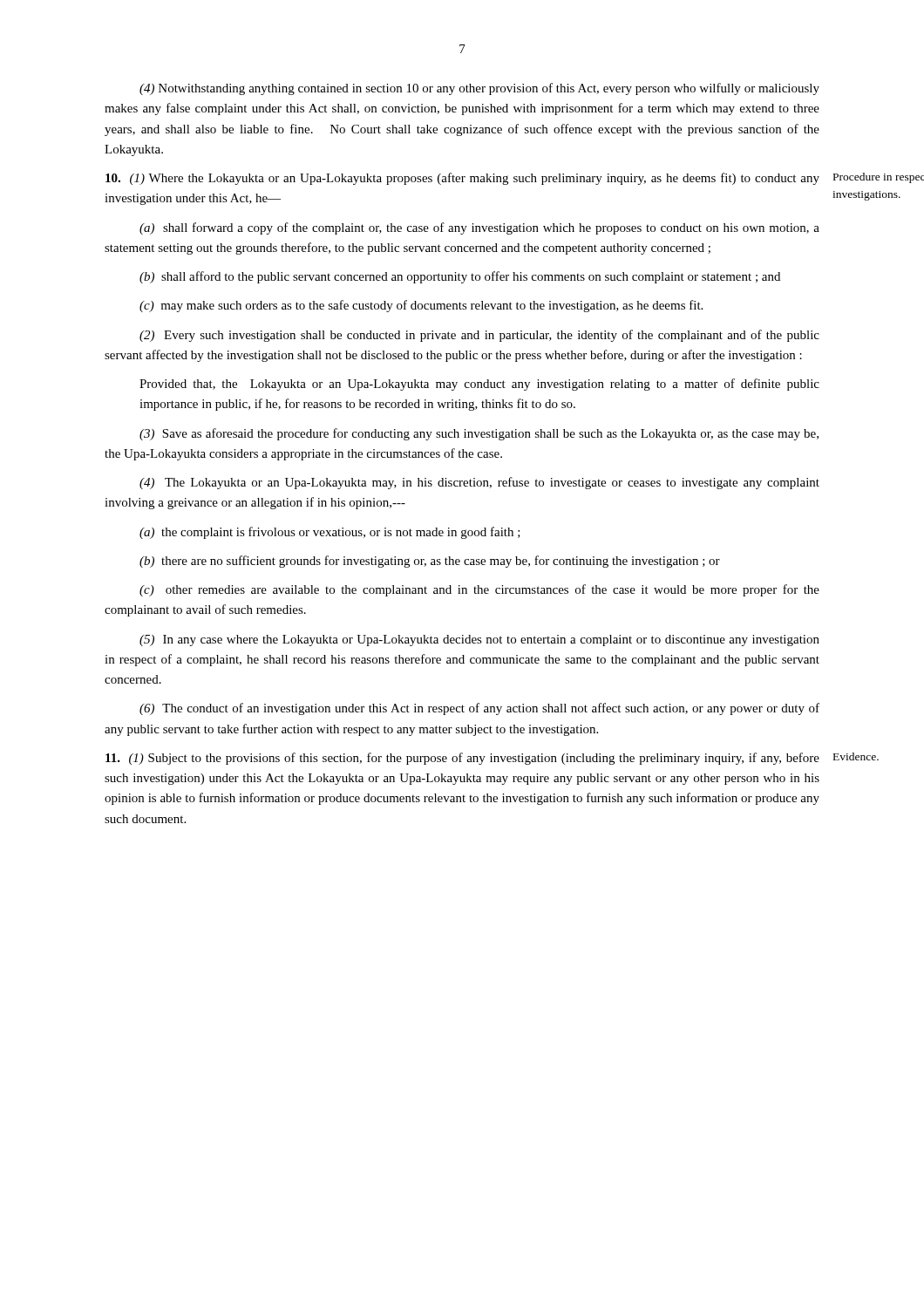Point to the region starting "(2) Every such investigation shall be conducted in"
The image size is (924, 1308).
coord(462,345)
